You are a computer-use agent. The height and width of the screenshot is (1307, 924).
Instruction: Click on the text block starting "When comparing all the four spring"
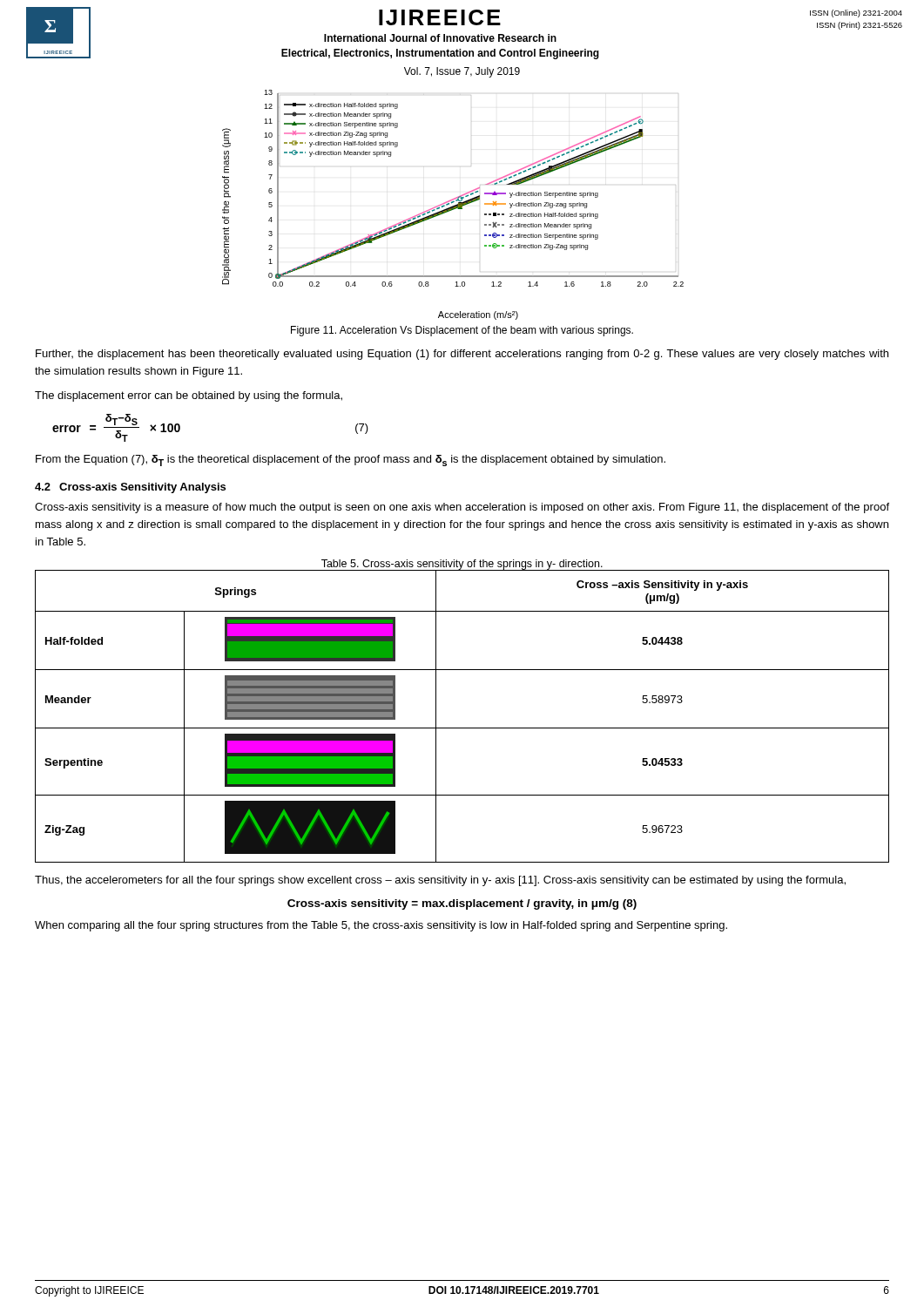(381, 925)
